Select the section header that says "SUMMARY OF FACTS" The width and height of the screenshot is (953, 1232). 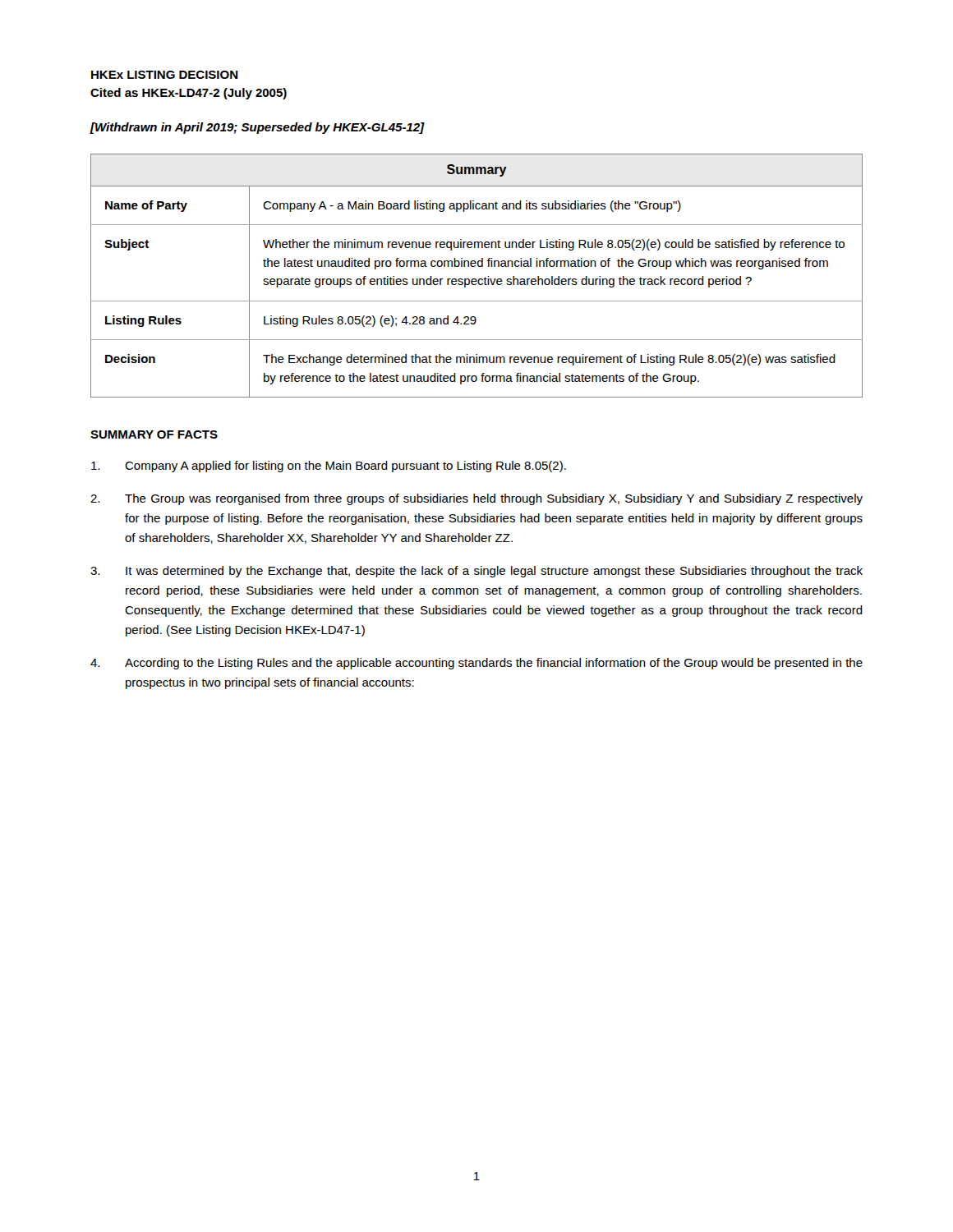point(154,434)
